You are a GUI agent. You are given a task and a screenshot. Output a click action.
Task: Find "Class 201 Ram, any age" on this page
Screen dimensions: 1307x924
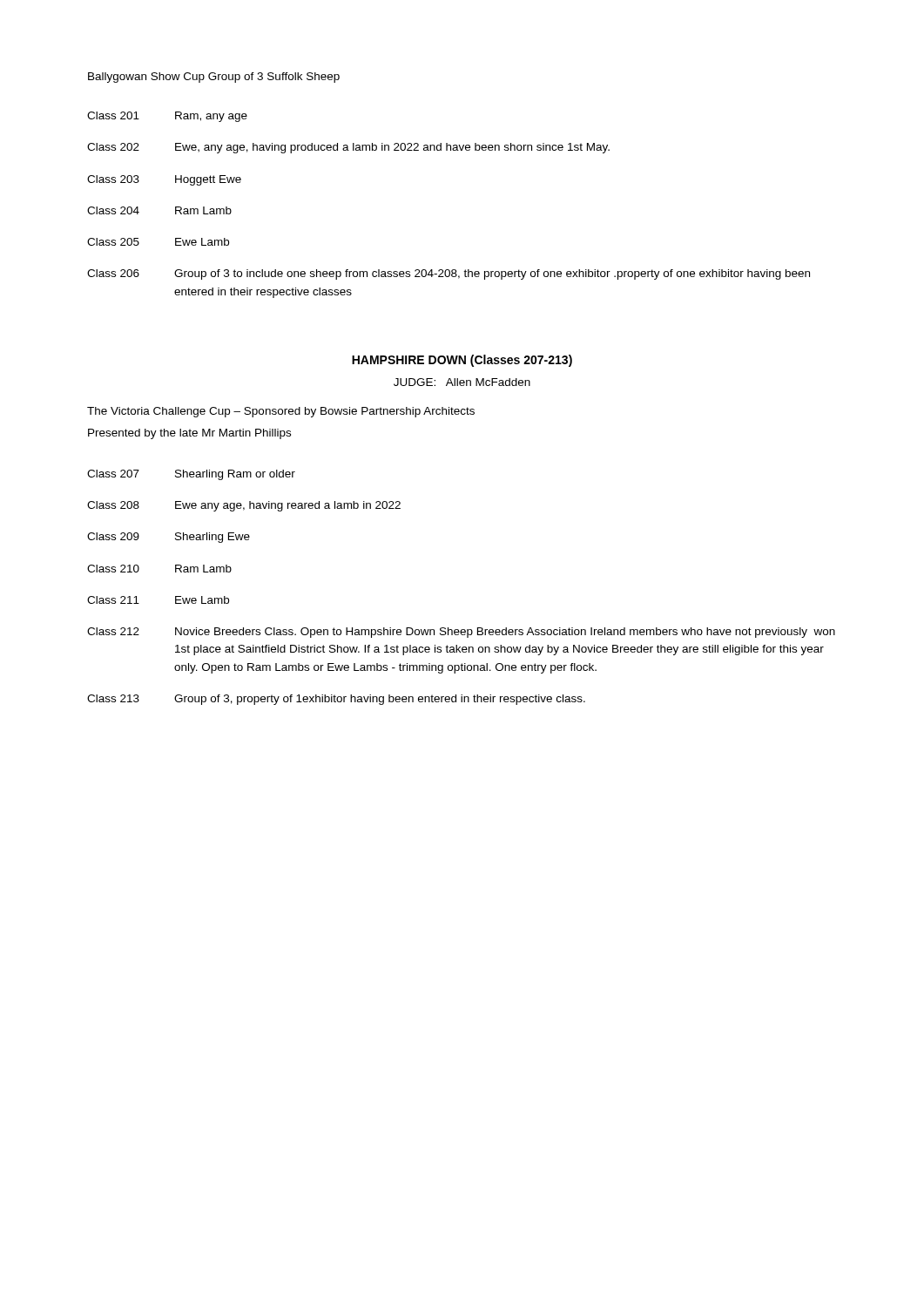[110, 117]
